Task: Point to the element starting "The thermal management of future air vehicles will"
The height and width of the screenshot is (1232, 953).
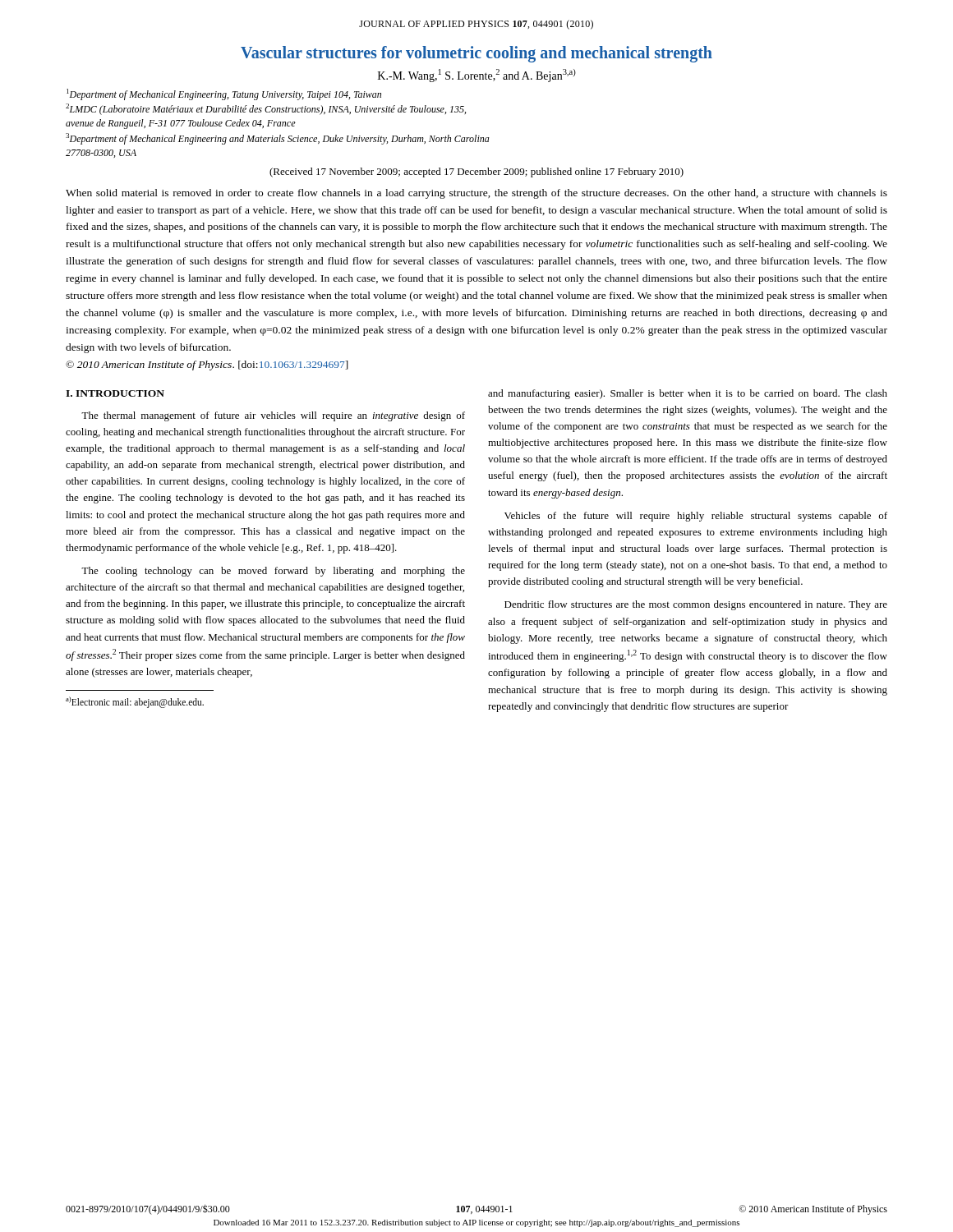Action: 265,544
